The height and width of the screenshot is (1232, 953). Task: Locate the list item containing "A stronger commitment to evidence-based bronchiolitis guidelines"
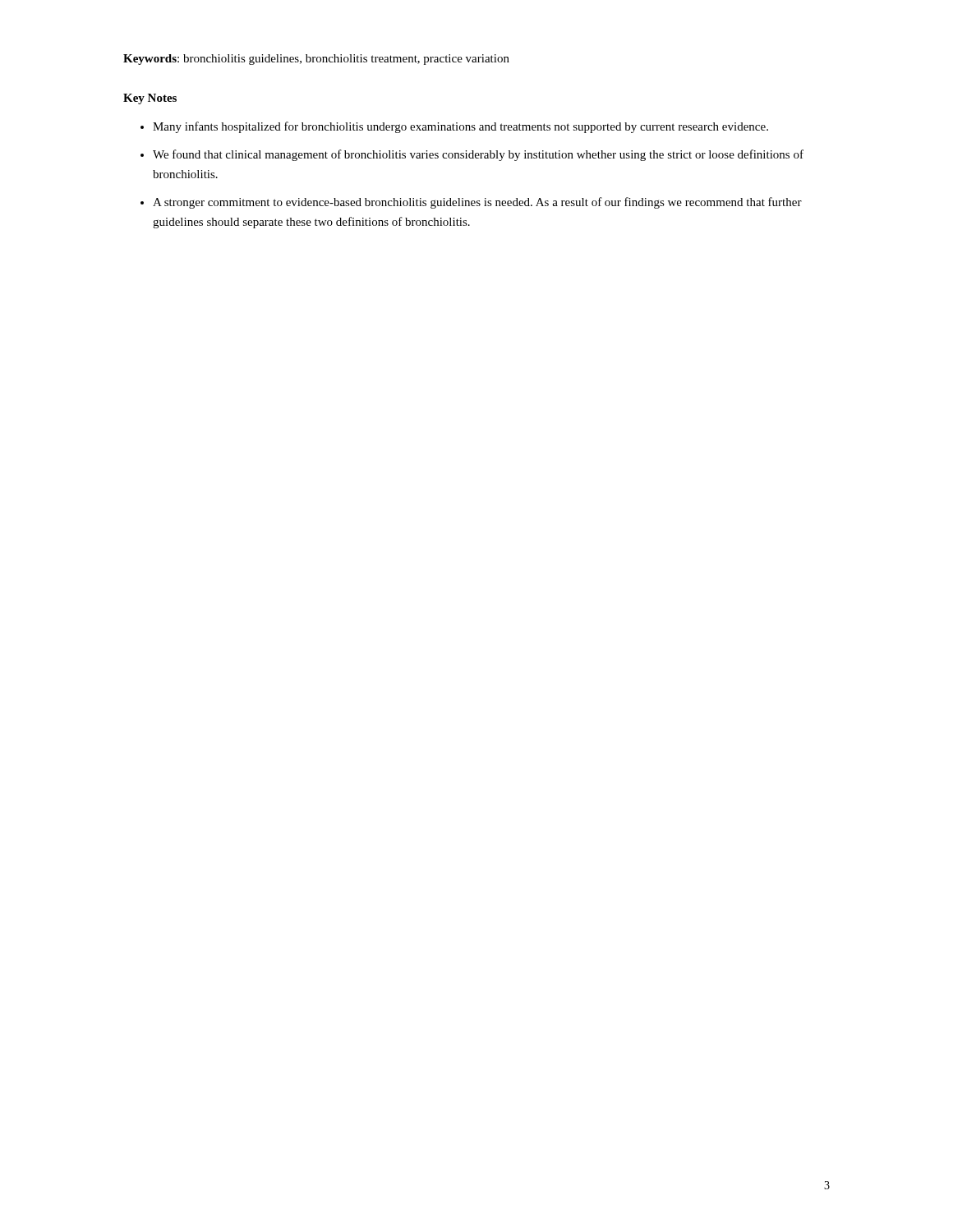[477, 211]
